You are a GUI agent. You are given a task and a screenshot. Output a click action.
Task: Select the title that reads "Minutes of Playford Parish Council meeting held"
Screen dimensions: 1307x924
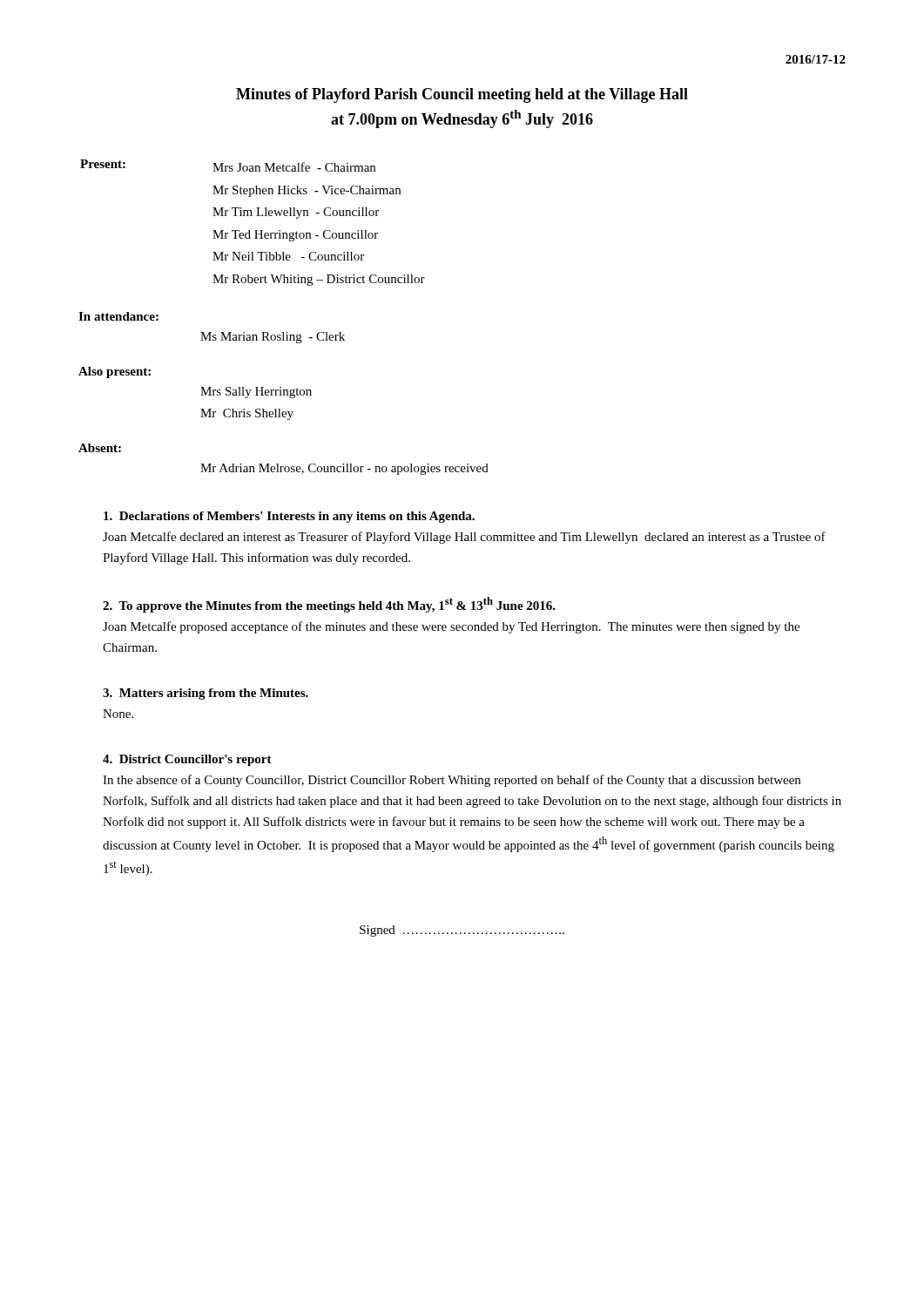coord(462,107)
